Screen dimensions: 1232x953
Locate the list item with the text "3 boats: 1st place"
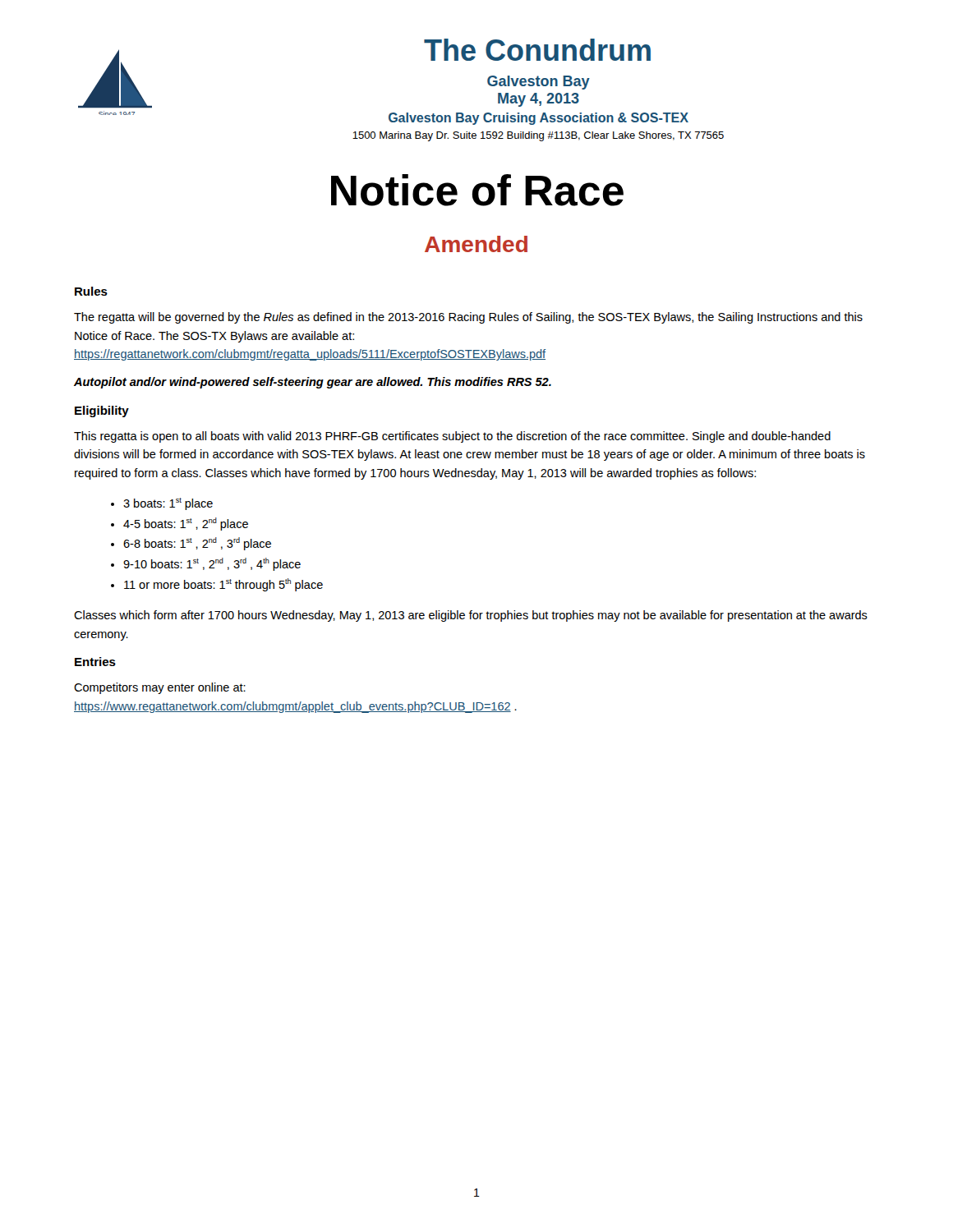[168, 503]
